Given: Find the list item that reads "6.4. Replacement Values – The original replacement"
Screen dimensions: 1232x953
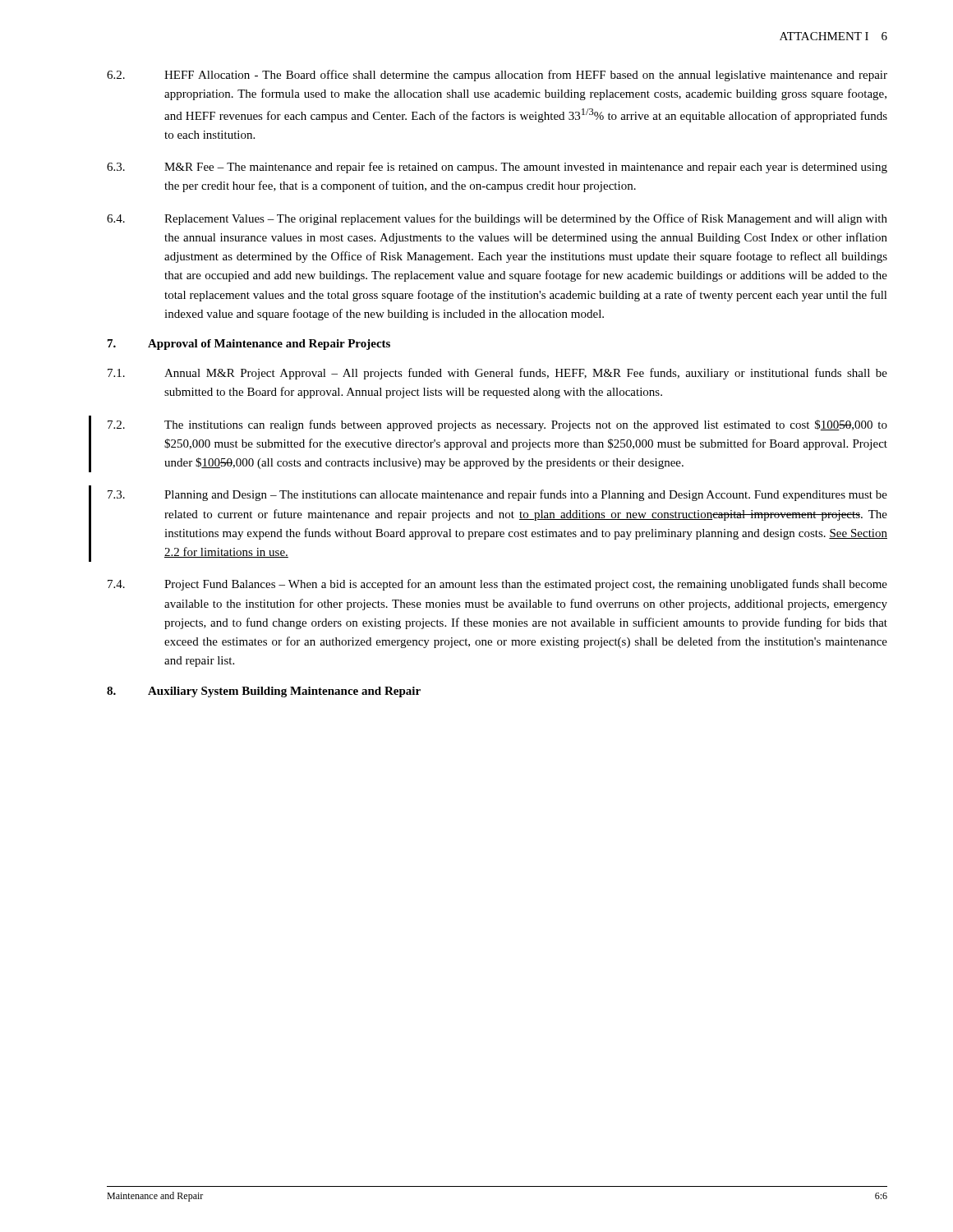Looking at the screenshot, I should click(497, 266).
